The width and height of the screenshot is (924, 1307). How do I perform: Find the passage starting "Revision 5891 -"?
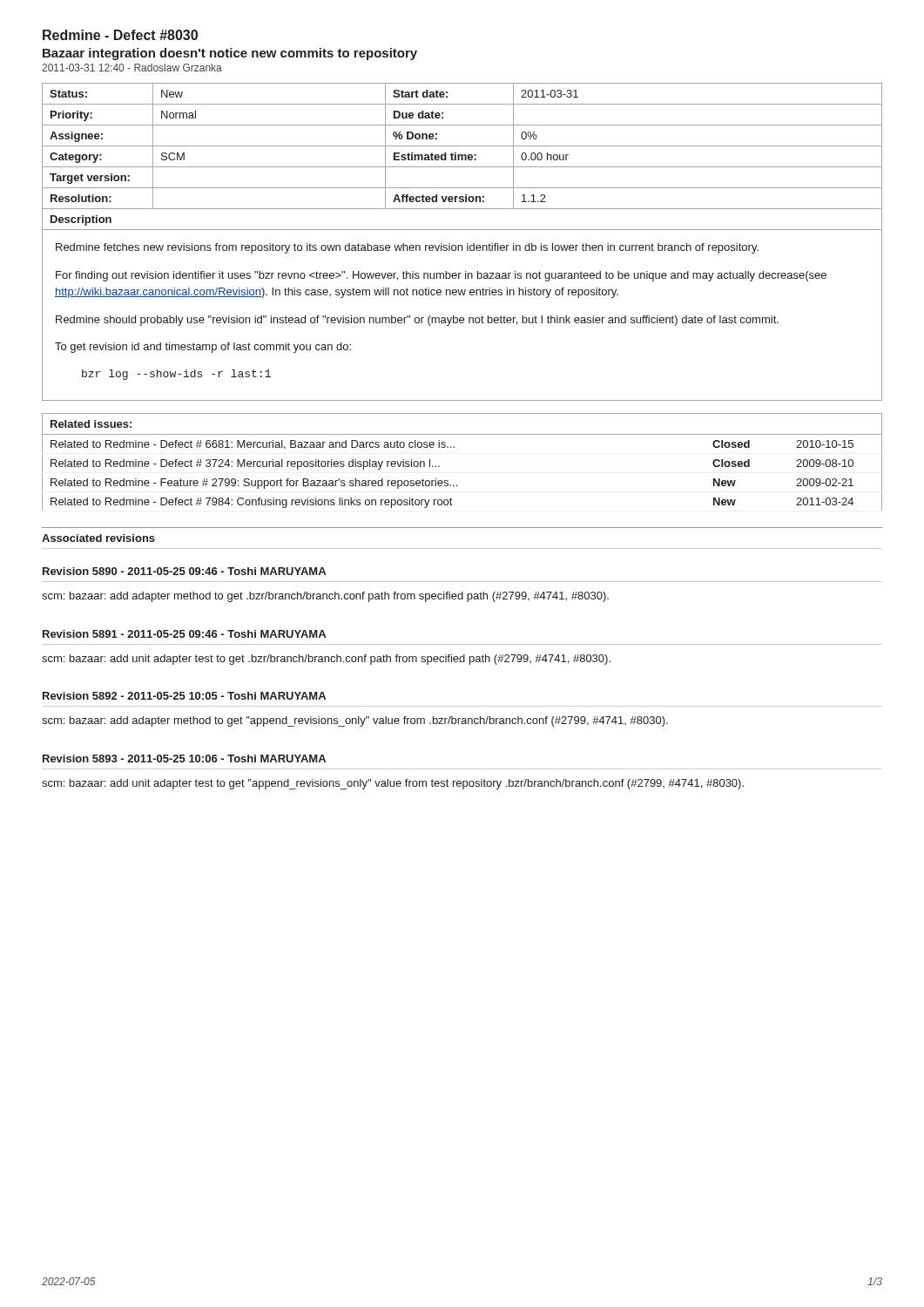184,634
